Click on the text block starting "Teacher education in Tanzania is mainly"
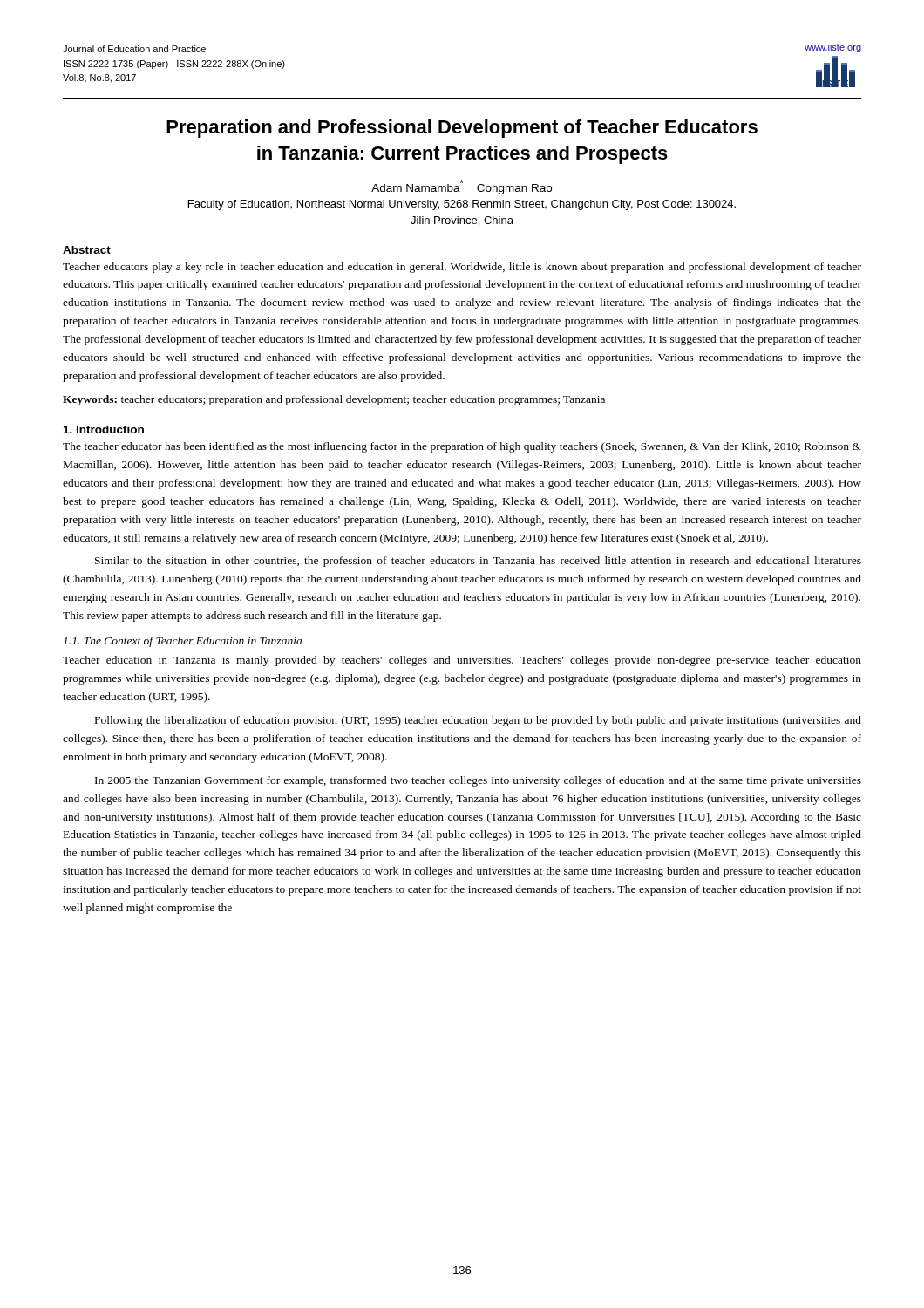 click(462, 784)
